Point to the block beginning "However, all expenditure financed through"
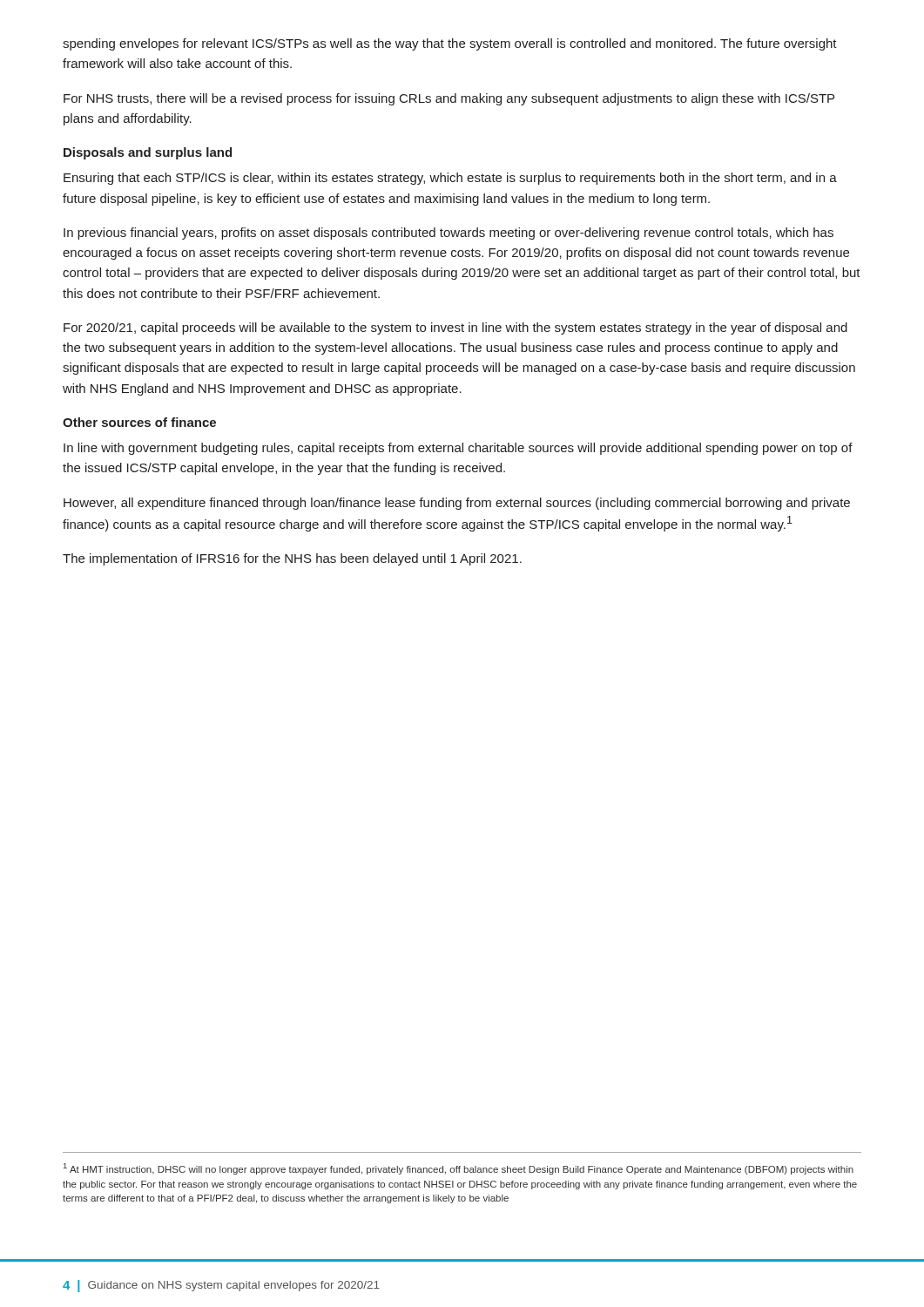Viewport: 924px width, 1307px height. coord(462,513)
